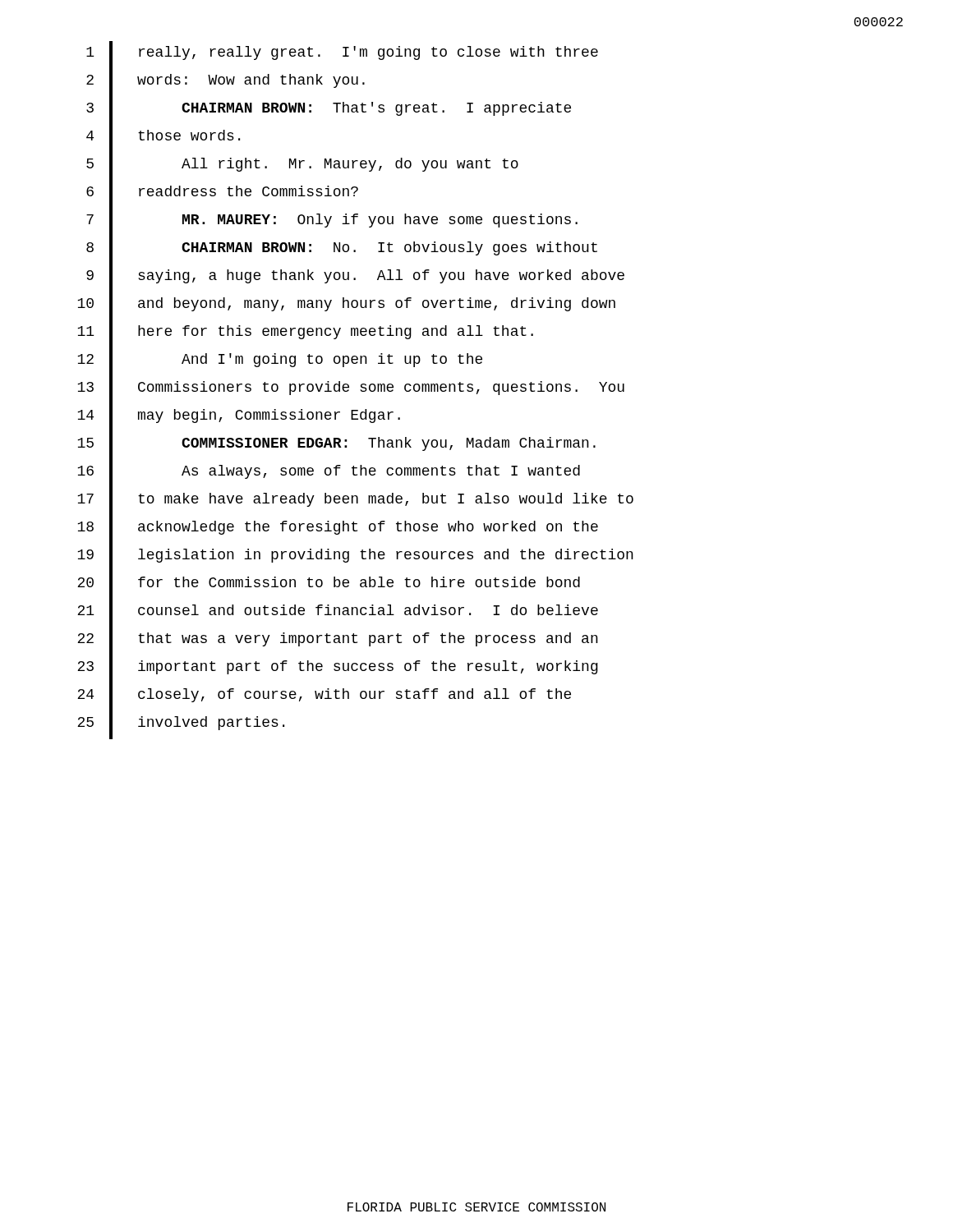Image resolution: width=953 pixels, height=1232 pixels.
Task: Navigate to the region starting "17 to make have already"
Action: tap(342, 502)
